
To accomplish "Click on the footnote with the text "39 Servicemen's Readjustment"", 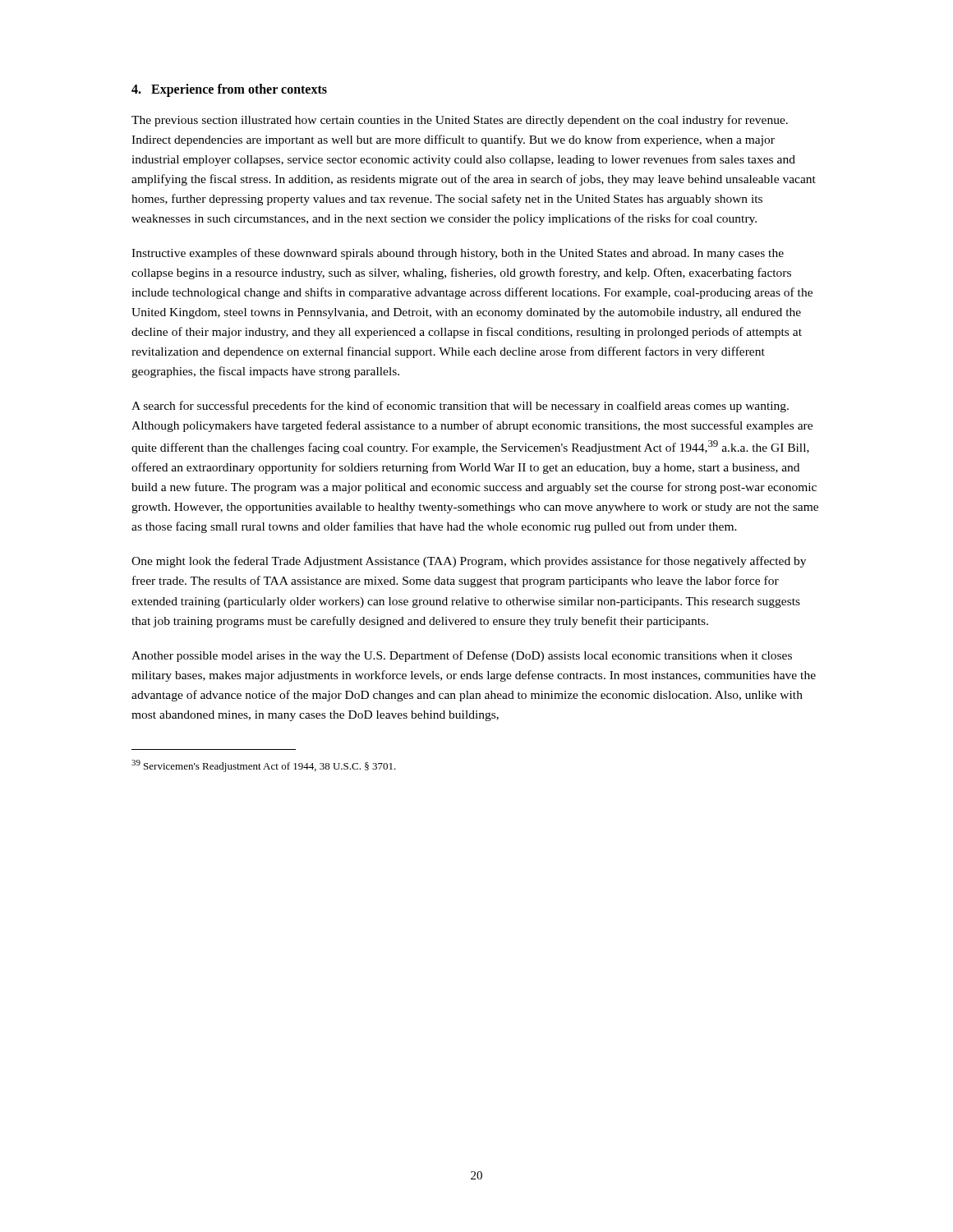I will [264, 764].
